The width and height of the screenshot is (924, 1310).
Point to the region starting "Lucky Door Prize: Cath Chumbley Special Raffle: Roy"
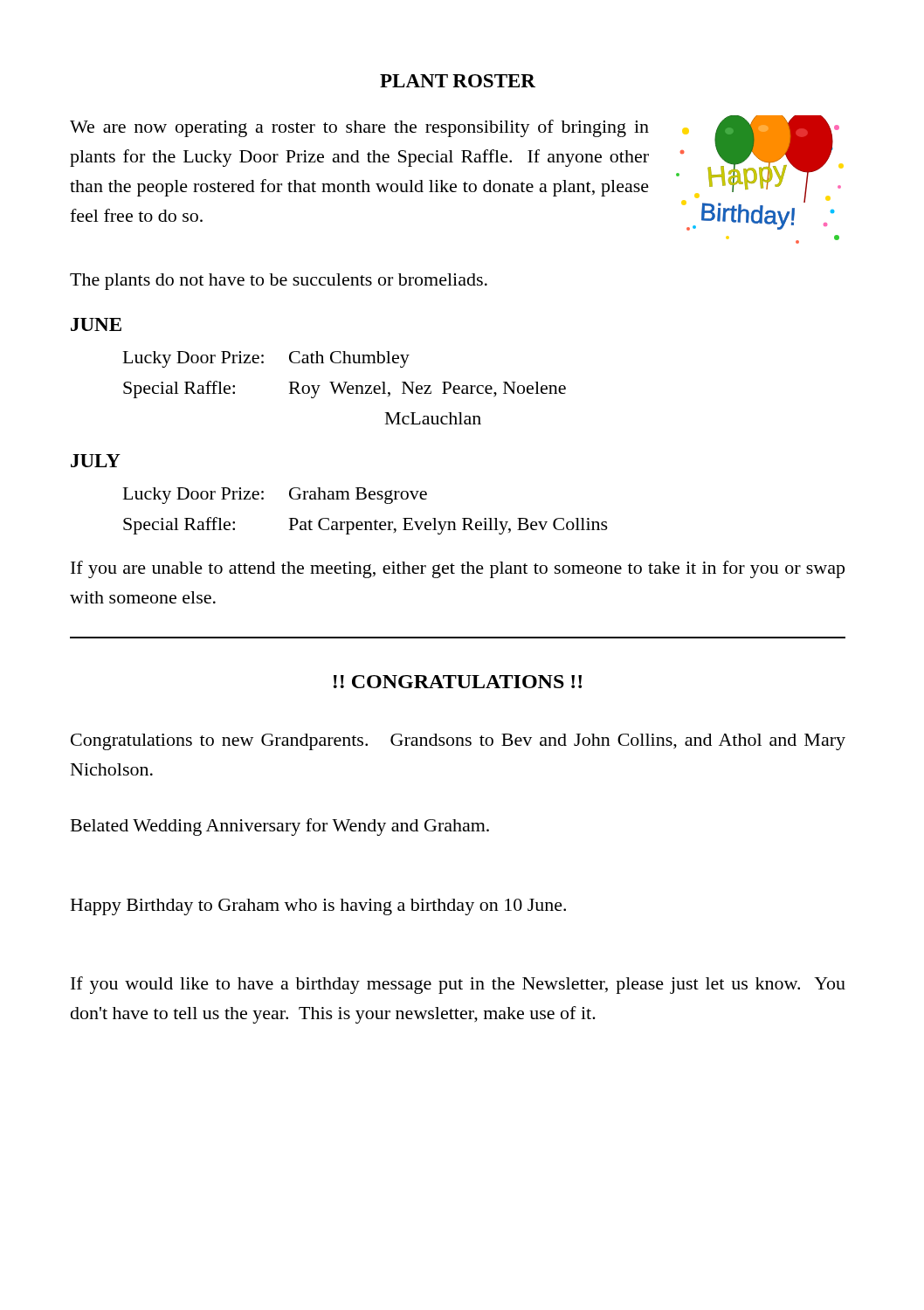coord(484,388)
